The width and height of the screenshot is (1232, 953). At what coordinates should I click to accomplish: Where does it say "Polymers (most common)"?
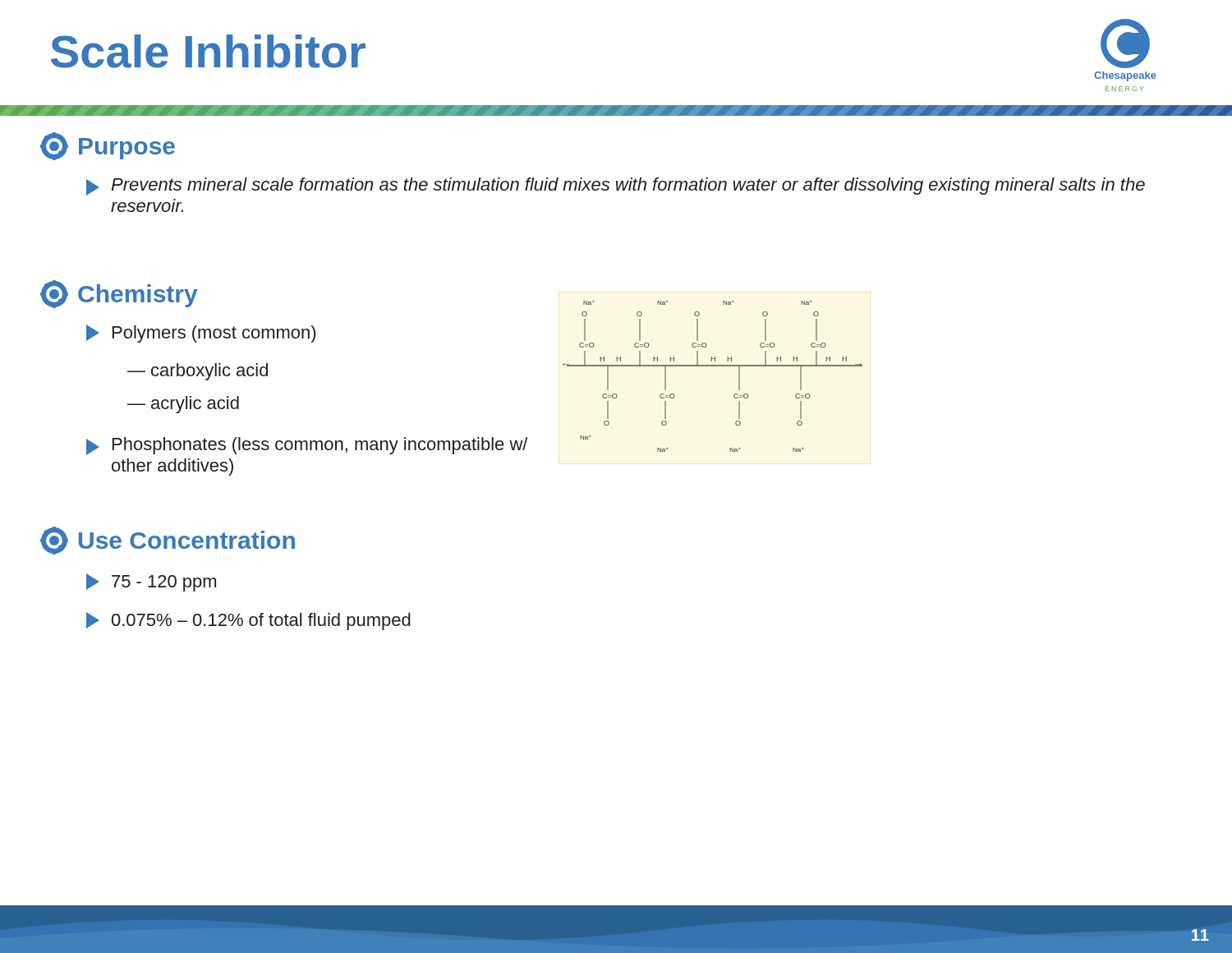201,333
